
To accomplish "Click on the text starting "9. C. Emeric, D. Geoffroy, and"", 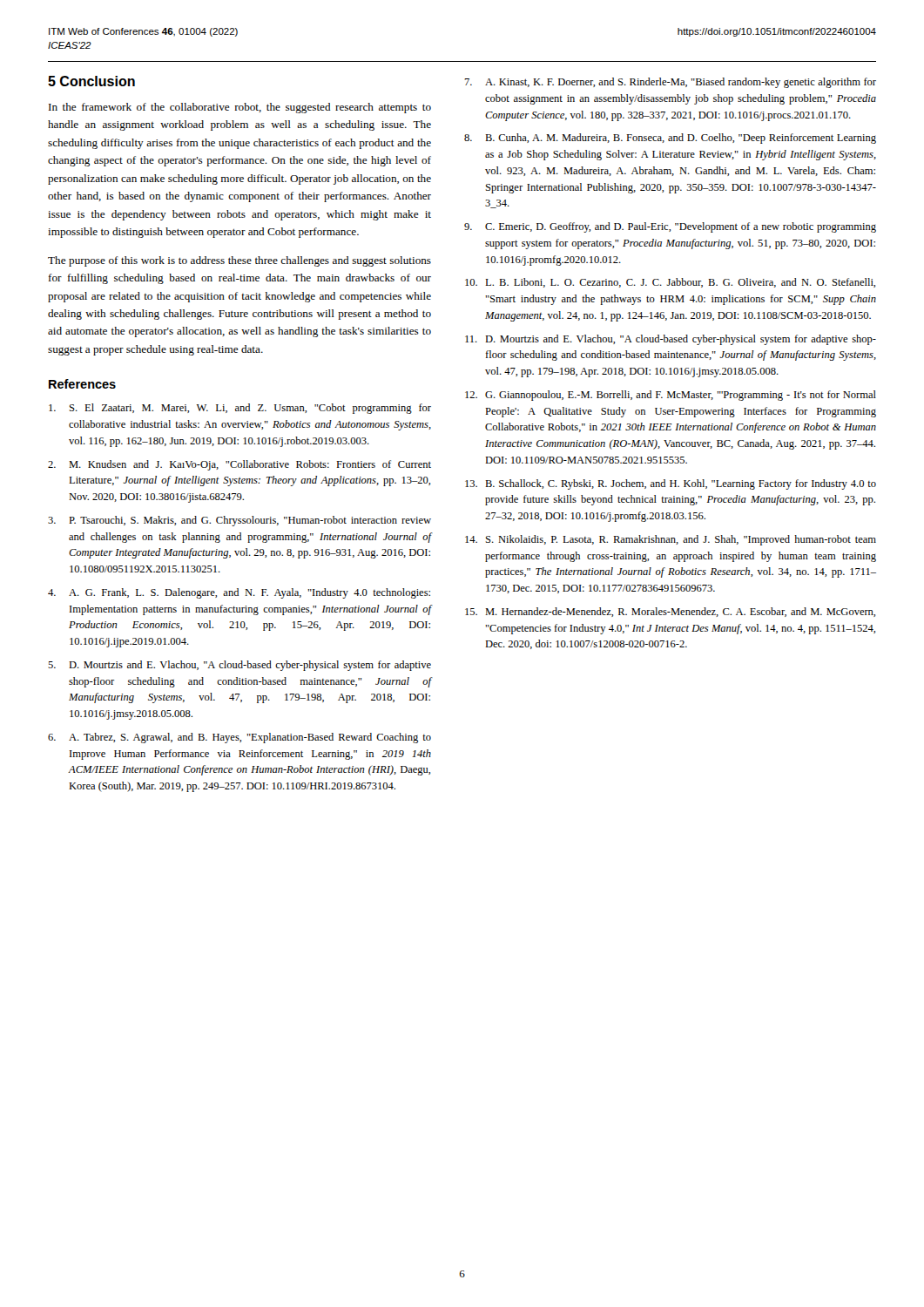I will pos(670,243).
